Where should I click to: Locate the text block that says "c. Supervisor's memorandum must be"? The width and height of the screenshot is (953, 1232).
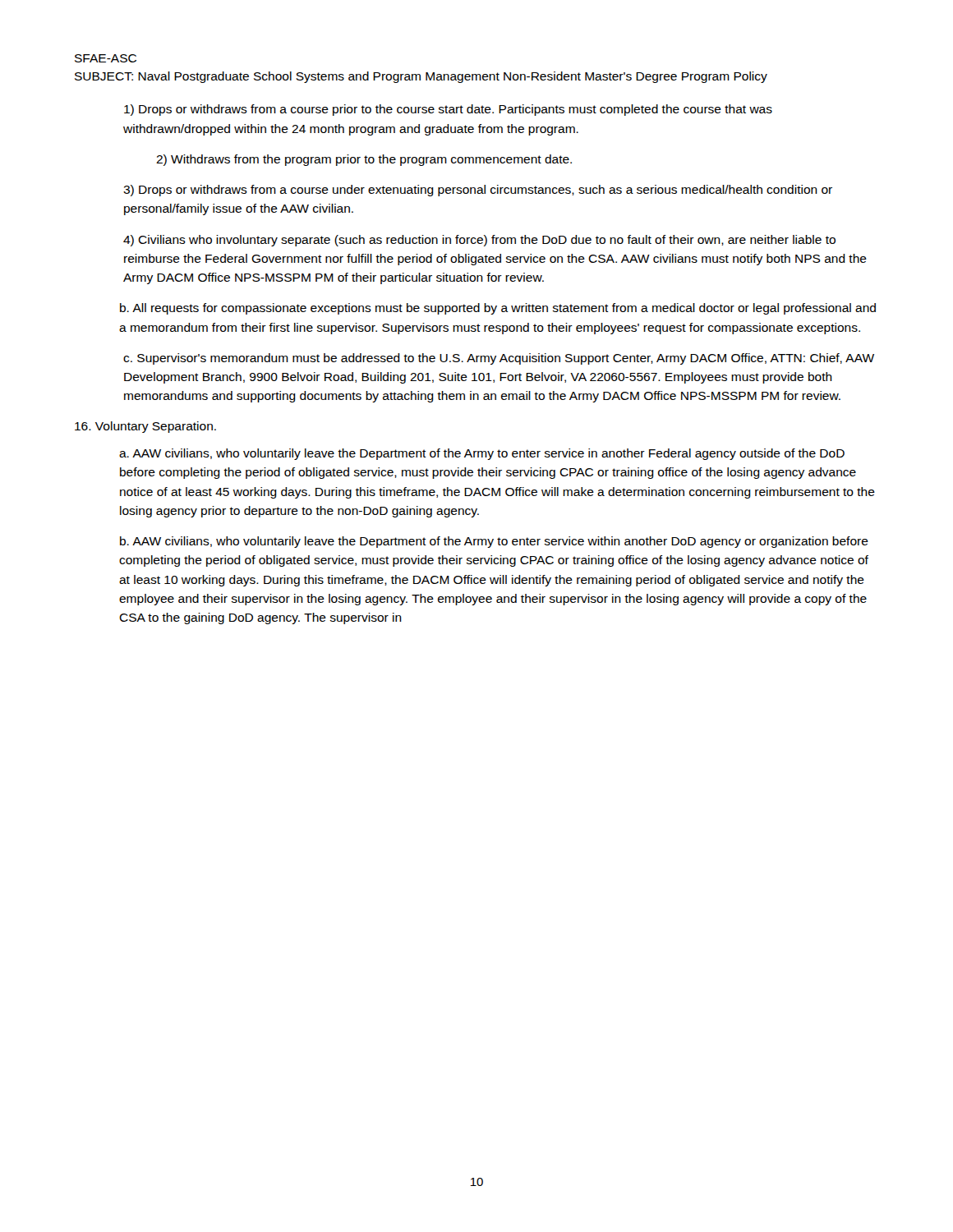(499, 377)
